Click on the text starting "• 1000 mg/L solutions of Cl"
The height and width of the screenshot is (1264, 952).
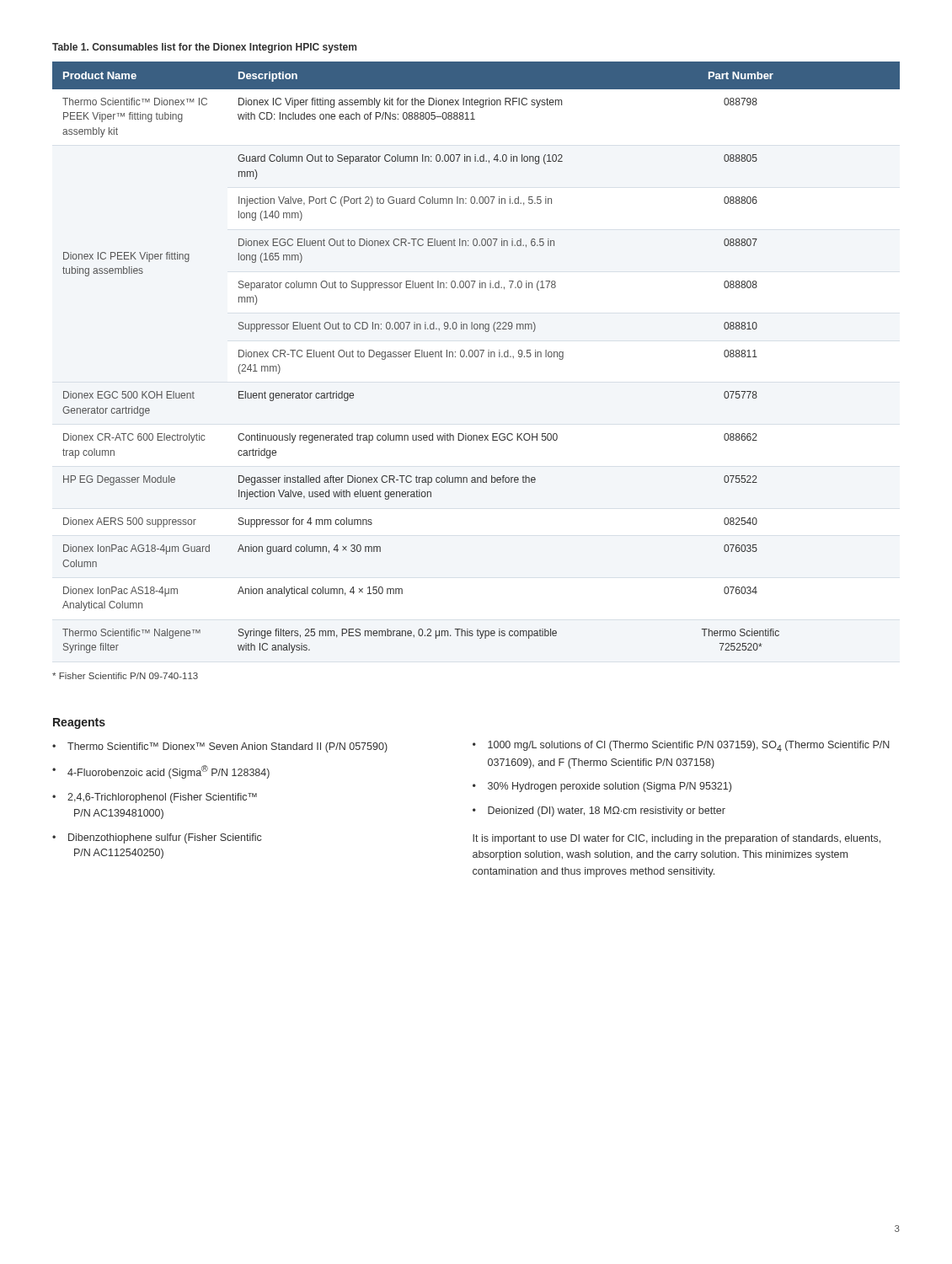tap(686, 754)
